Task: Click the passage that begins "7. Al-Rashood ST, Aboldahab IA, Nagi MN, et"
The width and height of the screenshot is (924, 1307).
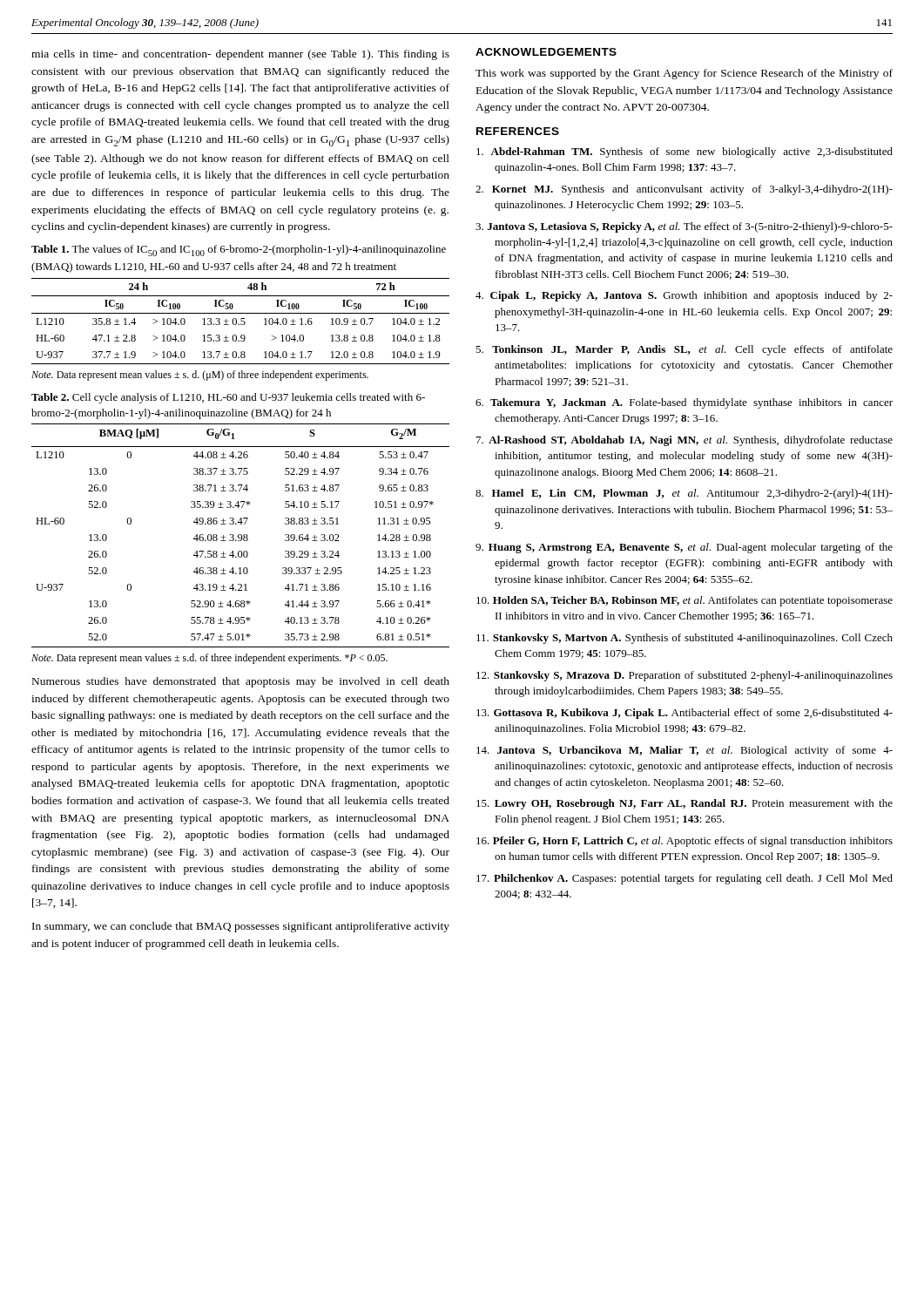Action: pyautogui.click(x=684, y=456)
